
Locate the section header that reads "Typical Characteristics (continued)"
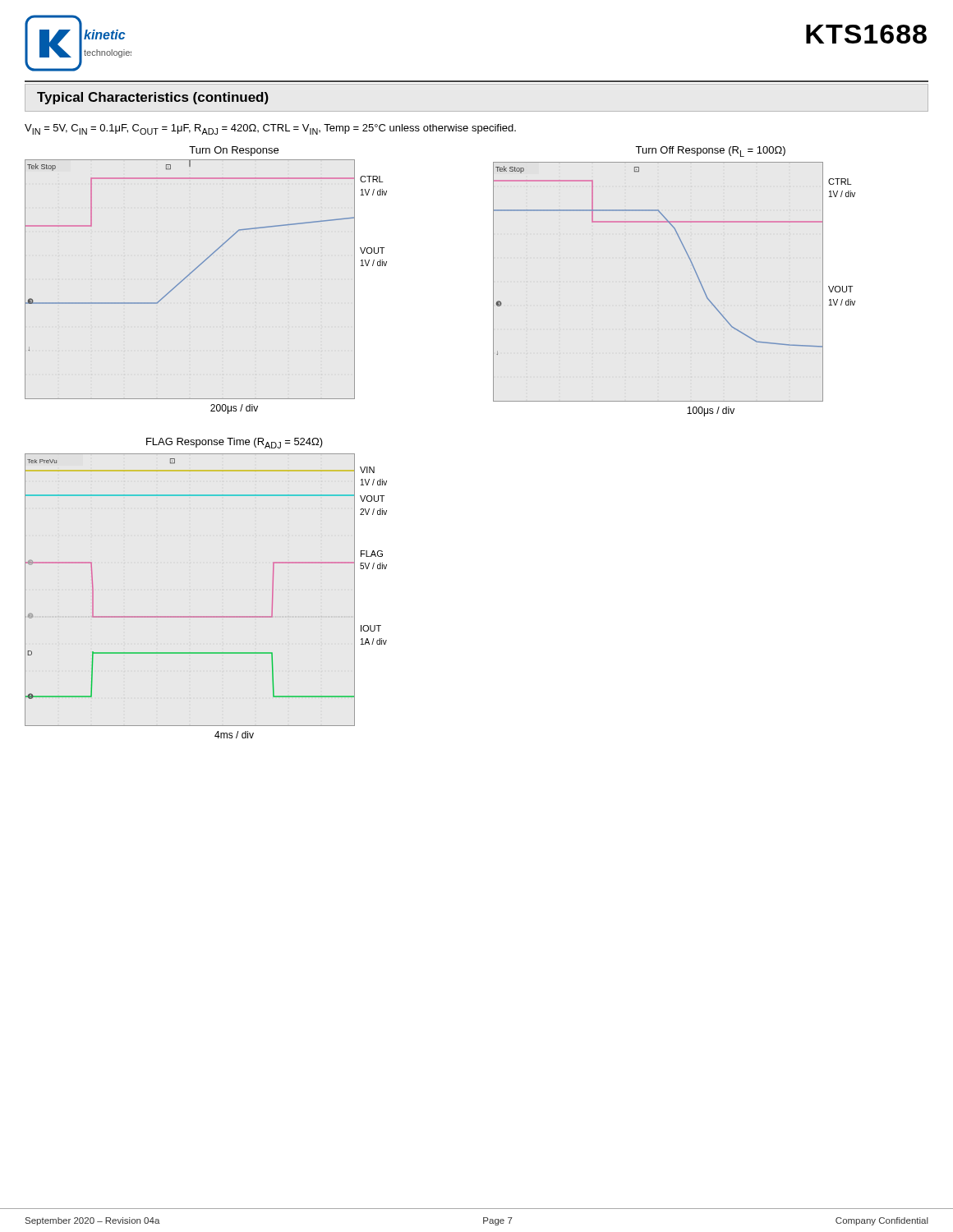[x=153, y=97]
